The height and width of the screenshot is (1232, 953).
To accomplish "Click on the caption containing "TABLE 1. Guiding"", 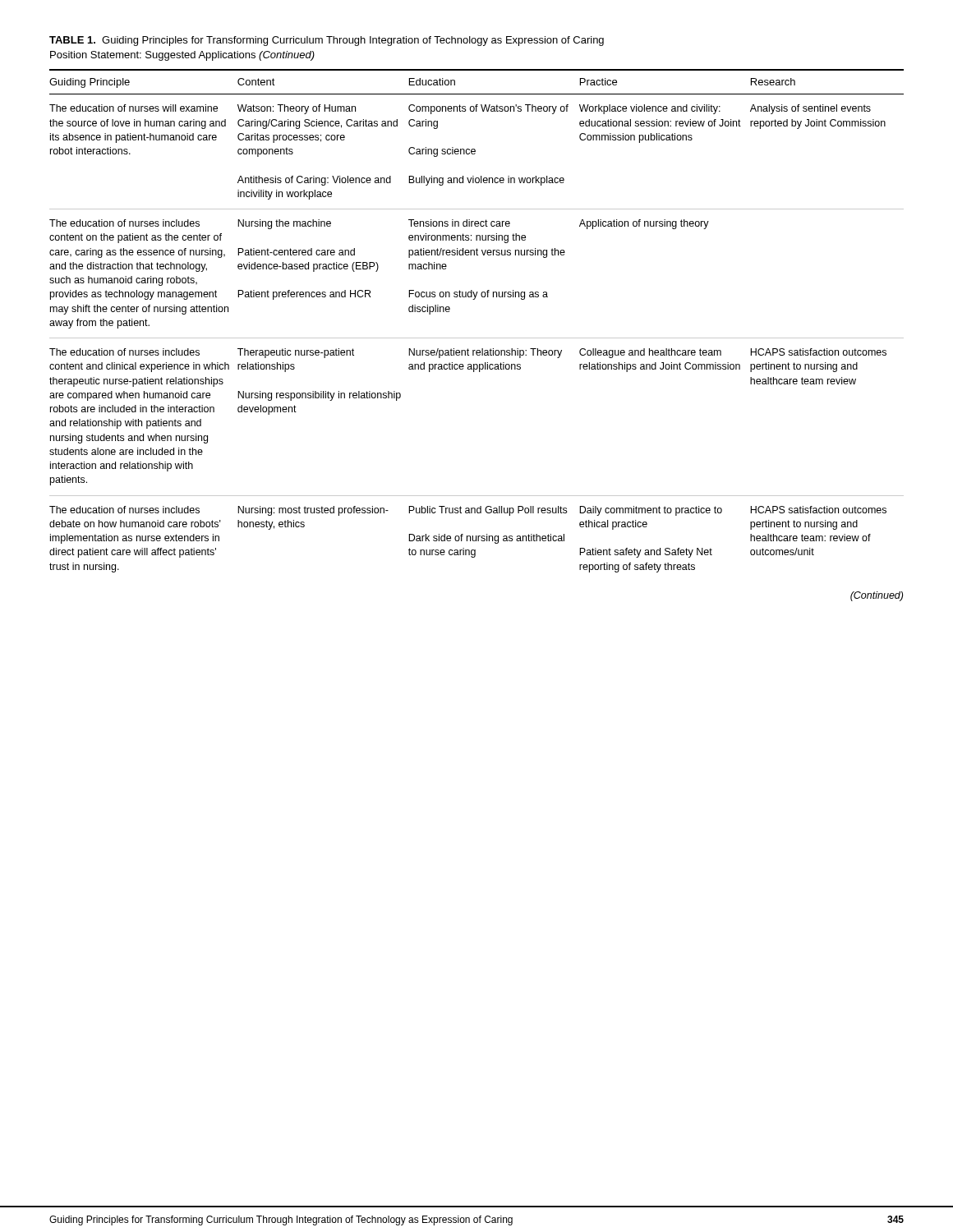I will click(327, 47).
